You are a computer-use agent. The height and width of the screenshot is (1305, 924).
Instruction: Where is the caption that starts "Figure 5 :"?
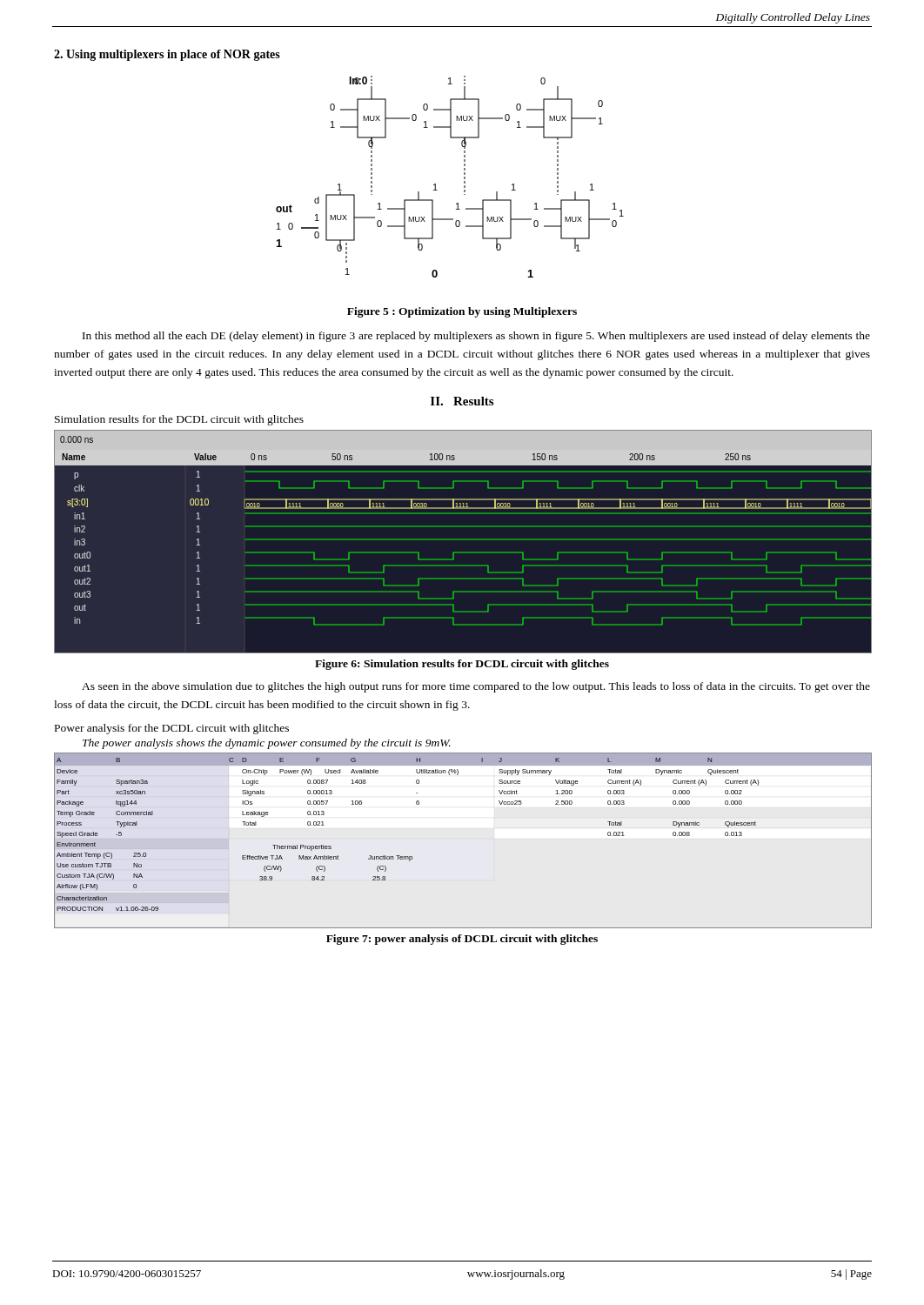(462, 311)
